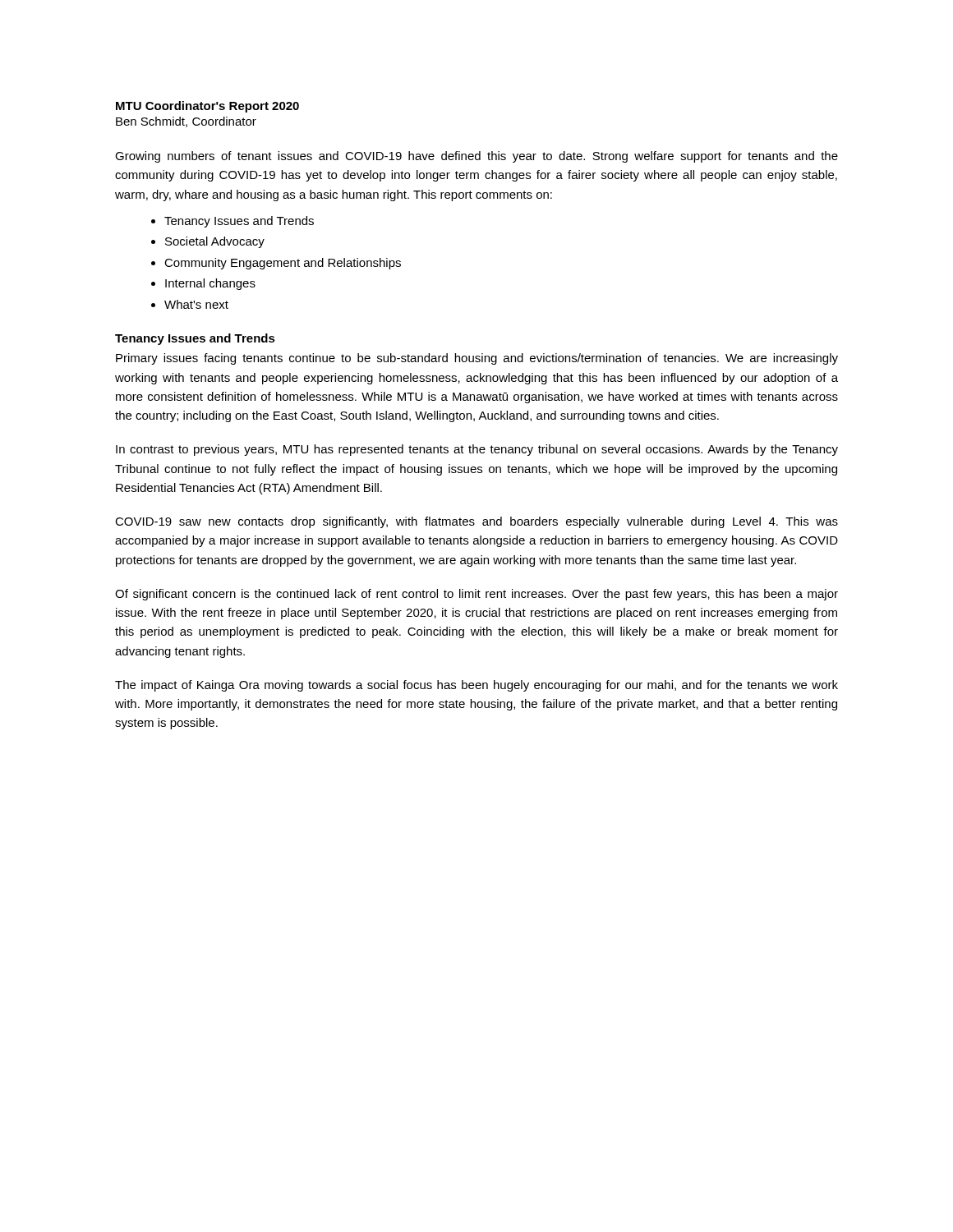
Task: Point to the region starting "Of significant concern is the continued"
Action: [x=476, y=622]
